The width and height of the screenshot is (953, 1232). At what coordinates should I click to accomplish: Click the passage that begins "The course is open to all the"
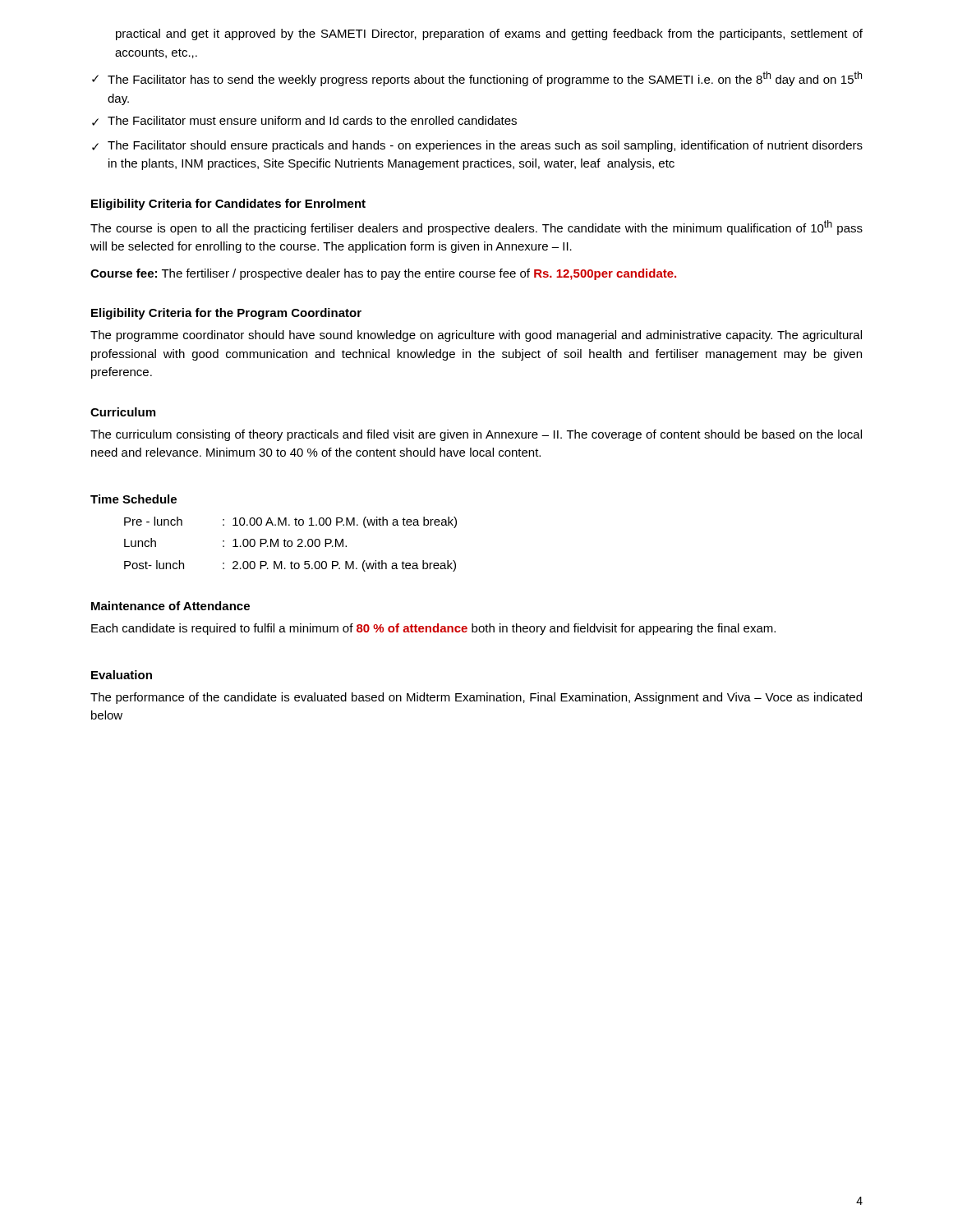click(476, 236)
